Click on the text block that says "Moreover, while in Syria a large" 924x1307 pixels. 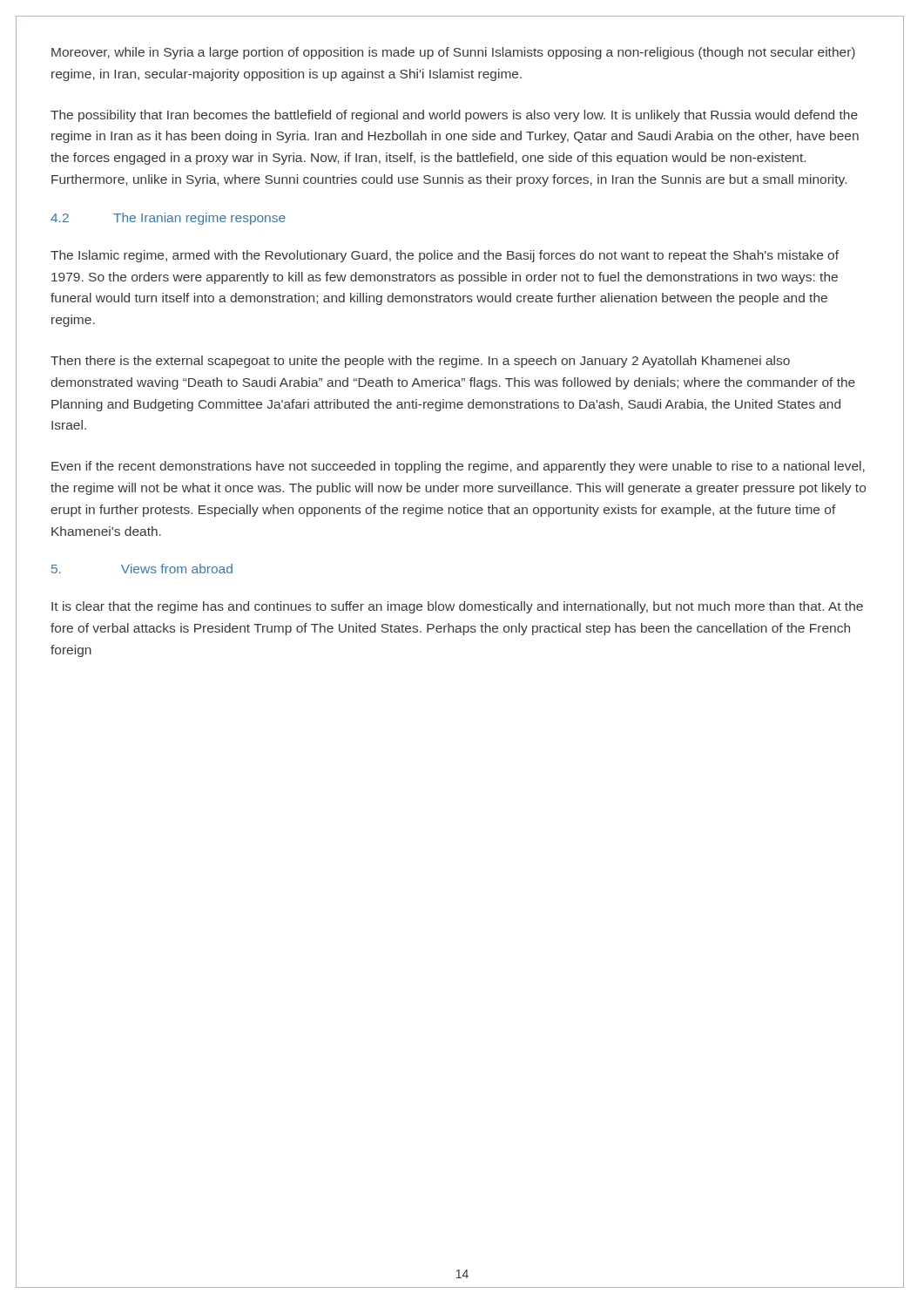point(453,63)
